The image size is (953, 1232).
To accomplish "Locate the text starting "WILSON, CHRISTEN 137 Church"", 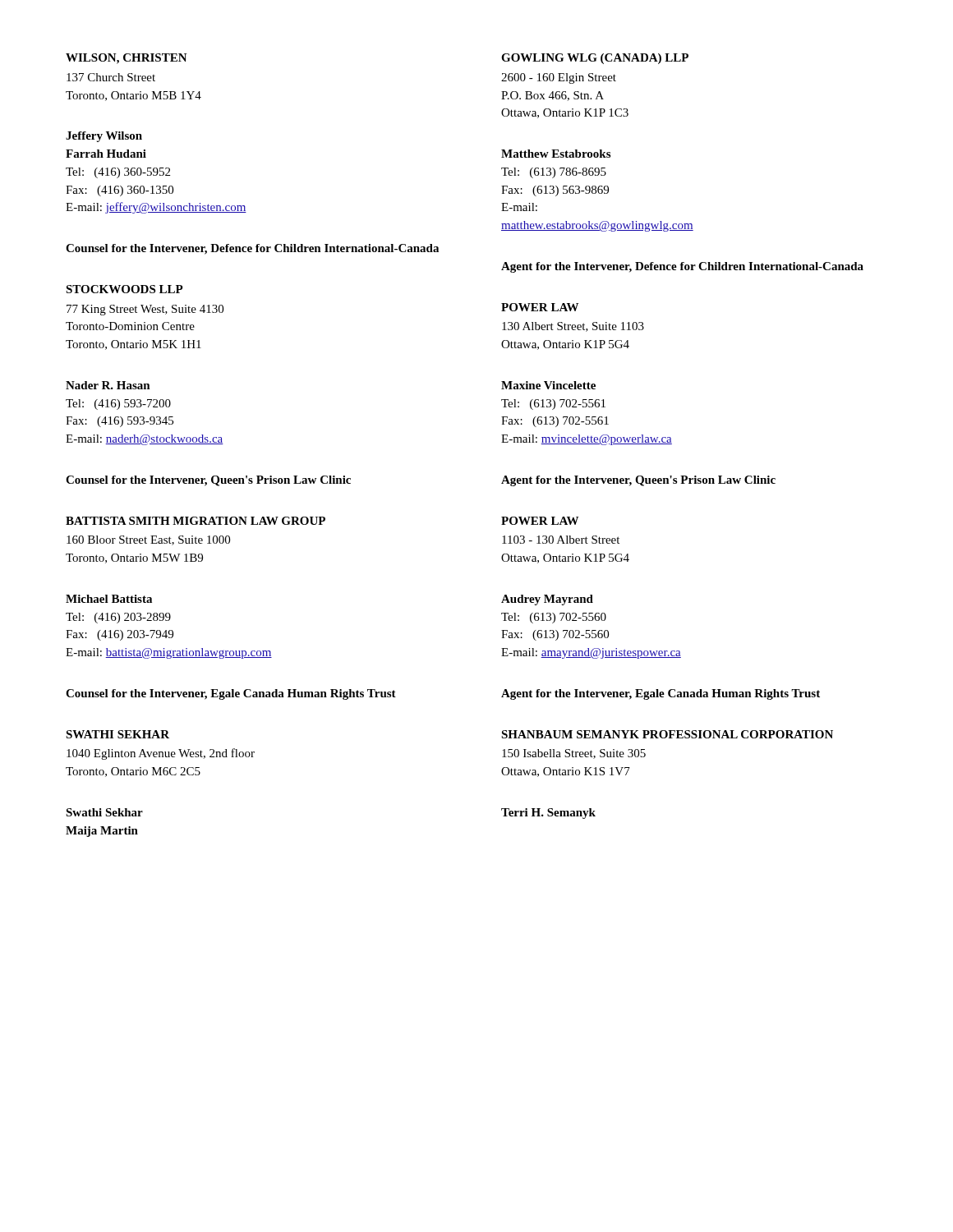I will coord(127,59).
